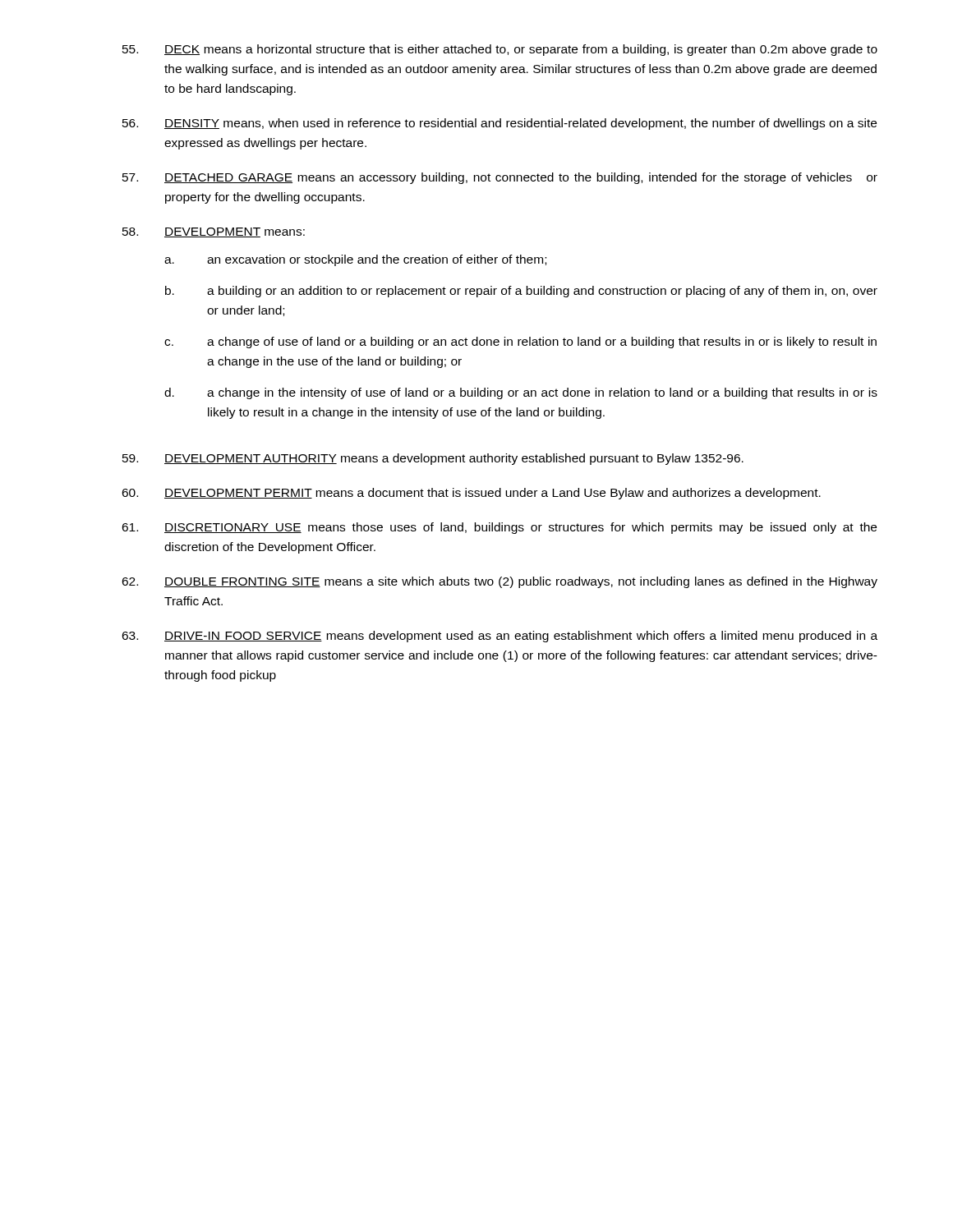Locate the element starting "c. a change of"
Image resolution: width=953 pixels, height=1232 pixels.
coord(521,352)
